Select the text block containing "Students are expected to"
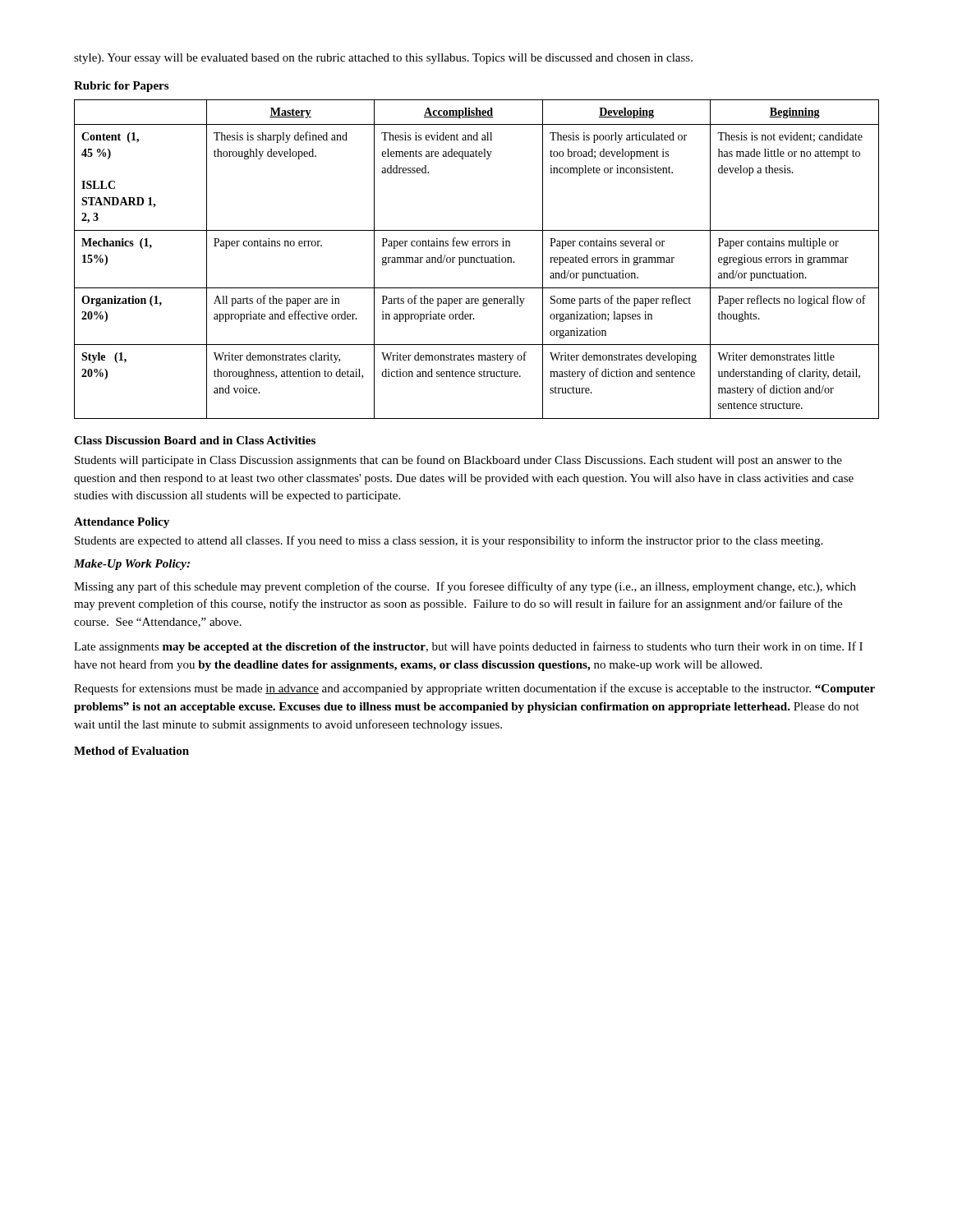The image size is (953, 1232). tap(449, 541)
